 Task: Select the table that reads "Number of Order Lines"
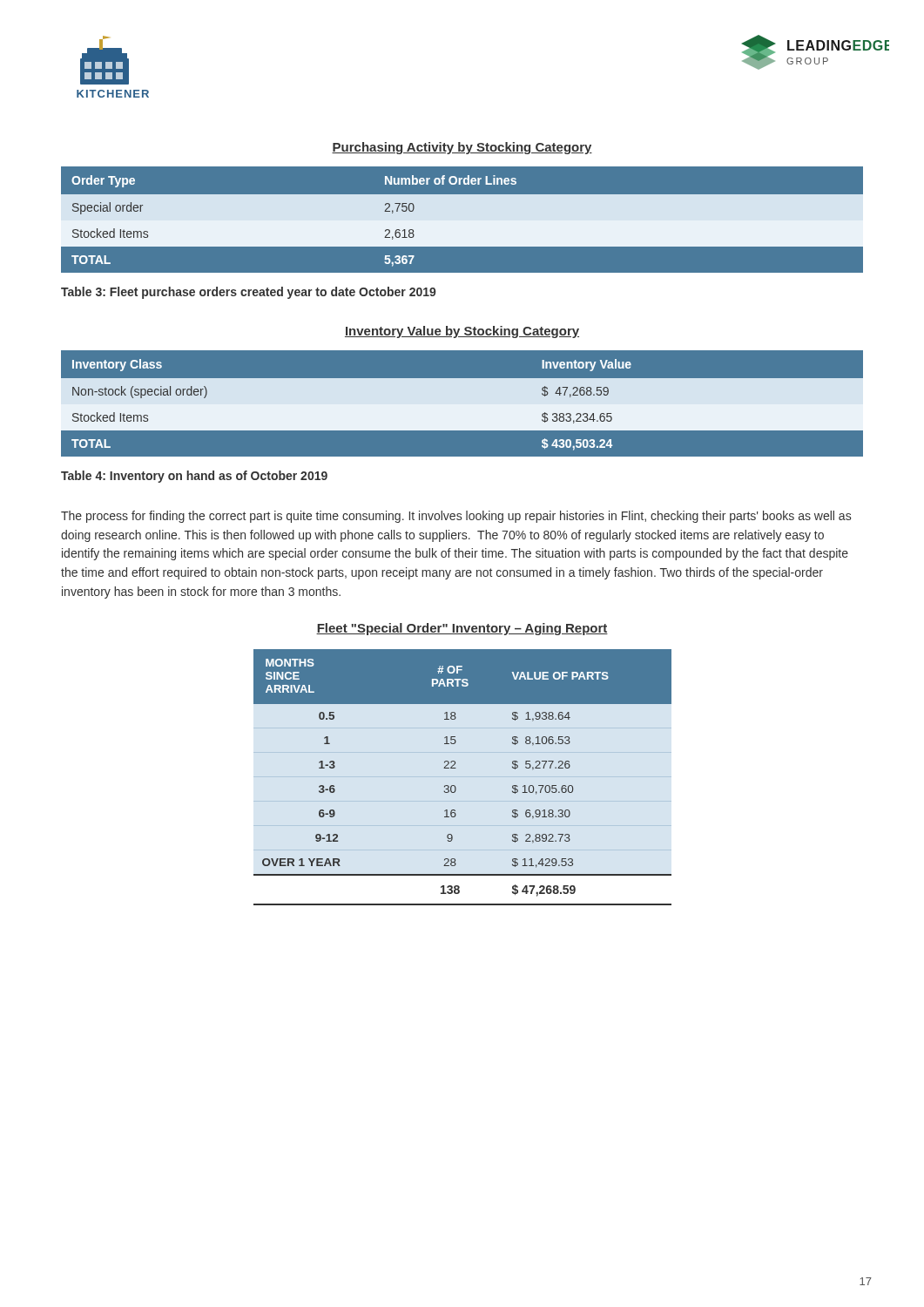pos(462,220)
